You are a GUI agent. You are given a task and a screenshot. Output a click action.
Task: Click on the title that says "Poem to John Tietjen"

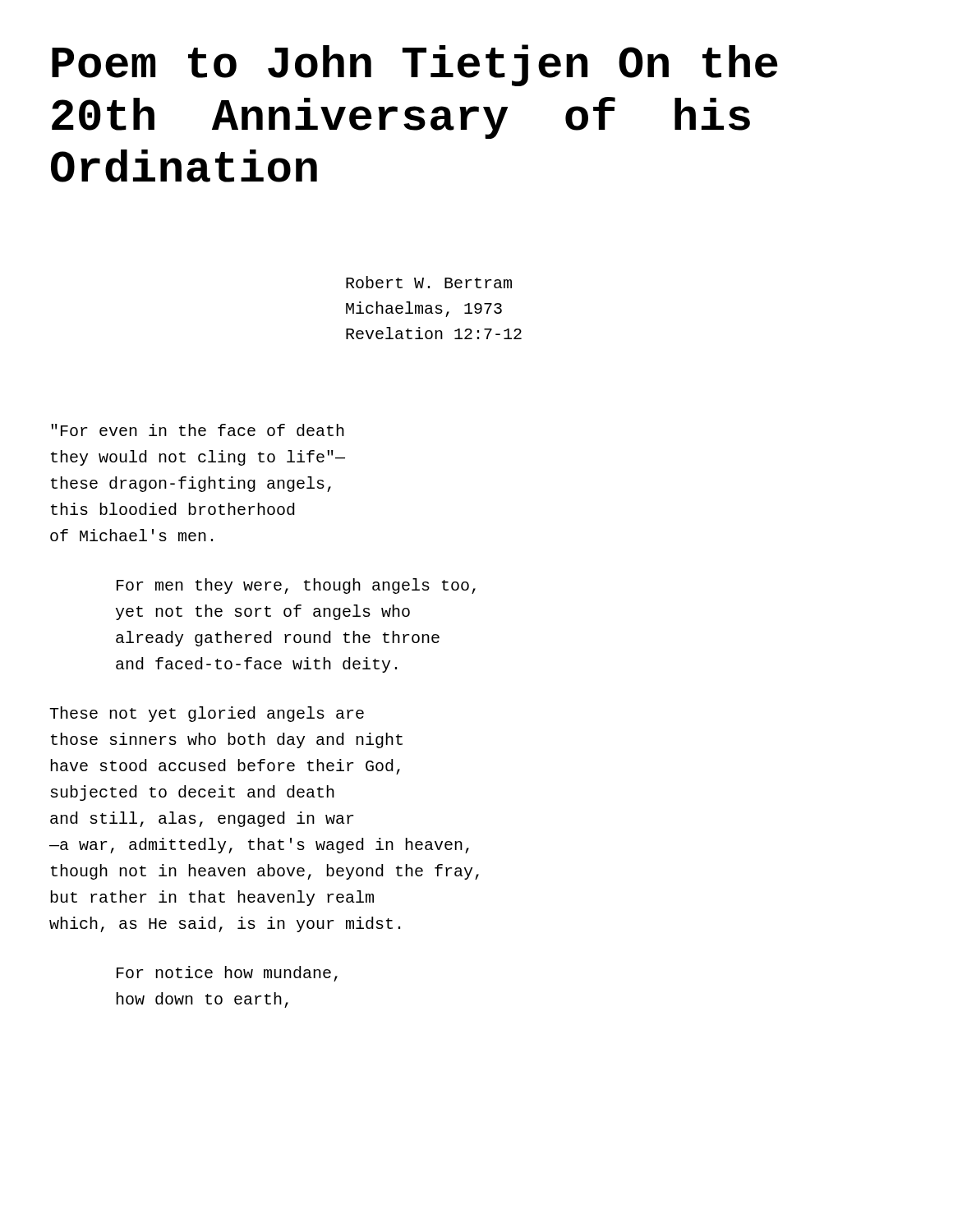(x=476, y=118)
